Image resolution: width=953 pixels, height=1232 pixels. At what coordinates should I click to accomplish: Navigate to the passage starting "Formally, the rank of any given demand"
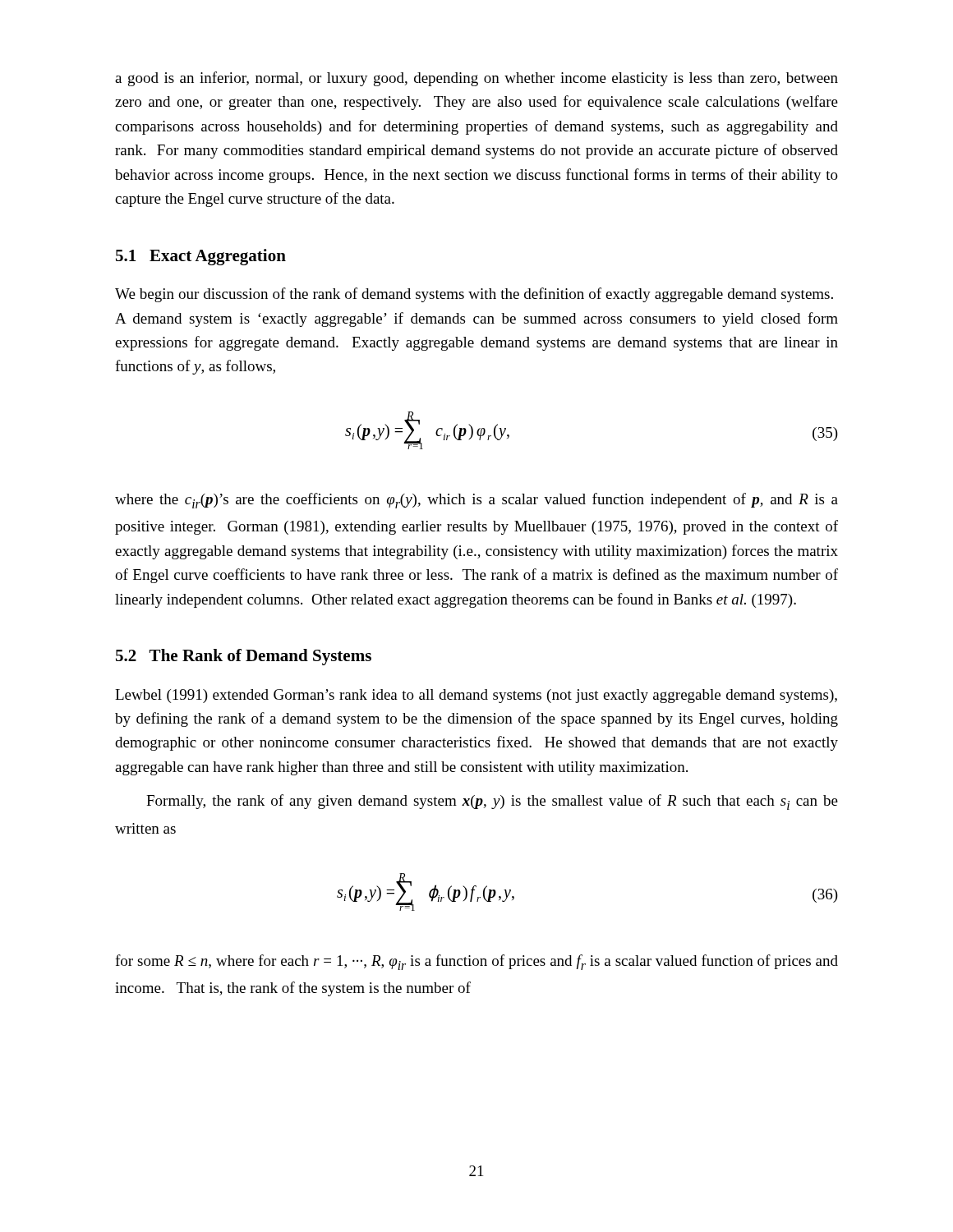click(x=476, y=814)
